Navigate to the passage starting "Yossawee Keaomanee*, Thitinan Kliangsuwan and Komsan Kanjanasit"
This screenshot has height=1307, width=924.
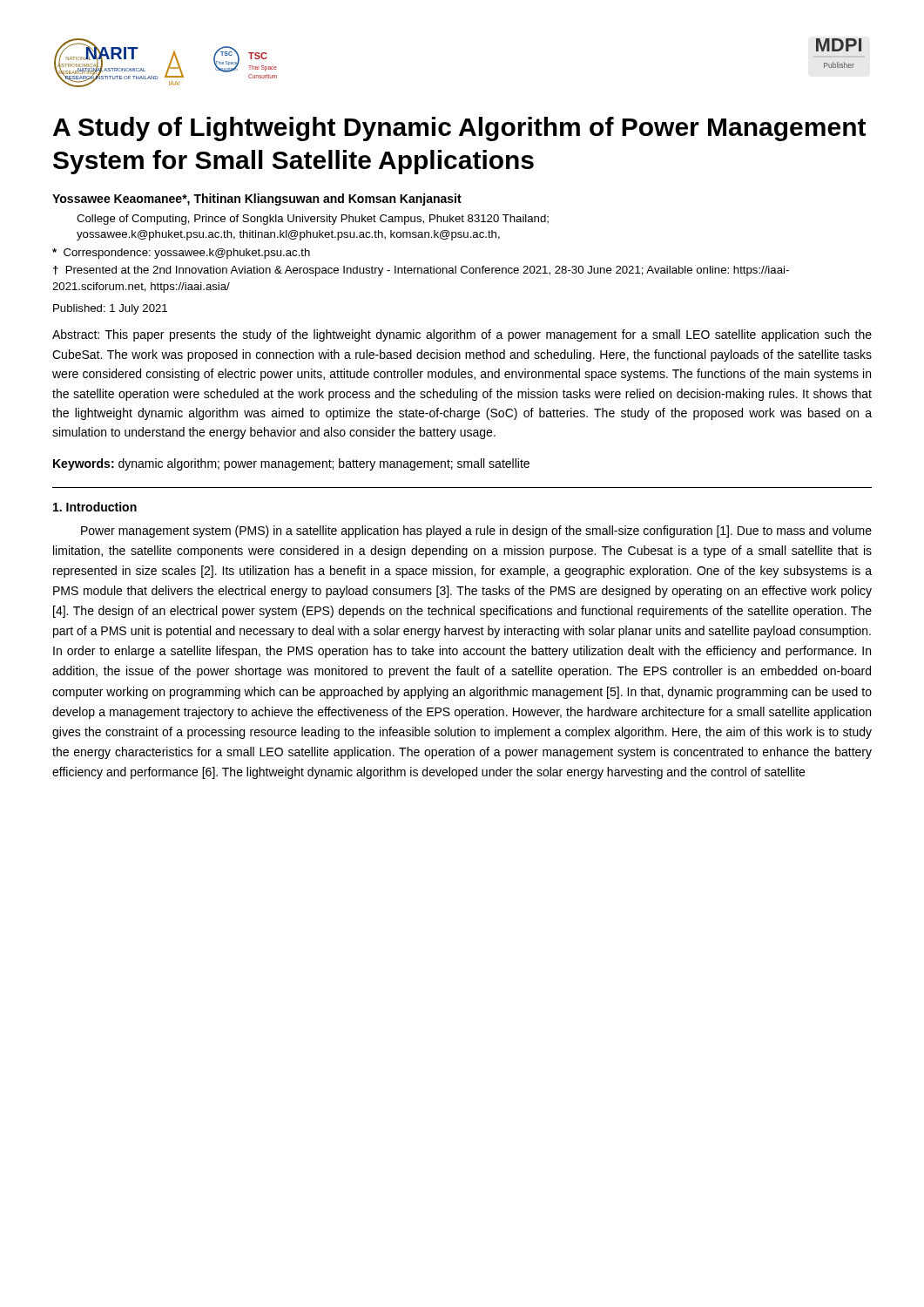pos(257,199)
